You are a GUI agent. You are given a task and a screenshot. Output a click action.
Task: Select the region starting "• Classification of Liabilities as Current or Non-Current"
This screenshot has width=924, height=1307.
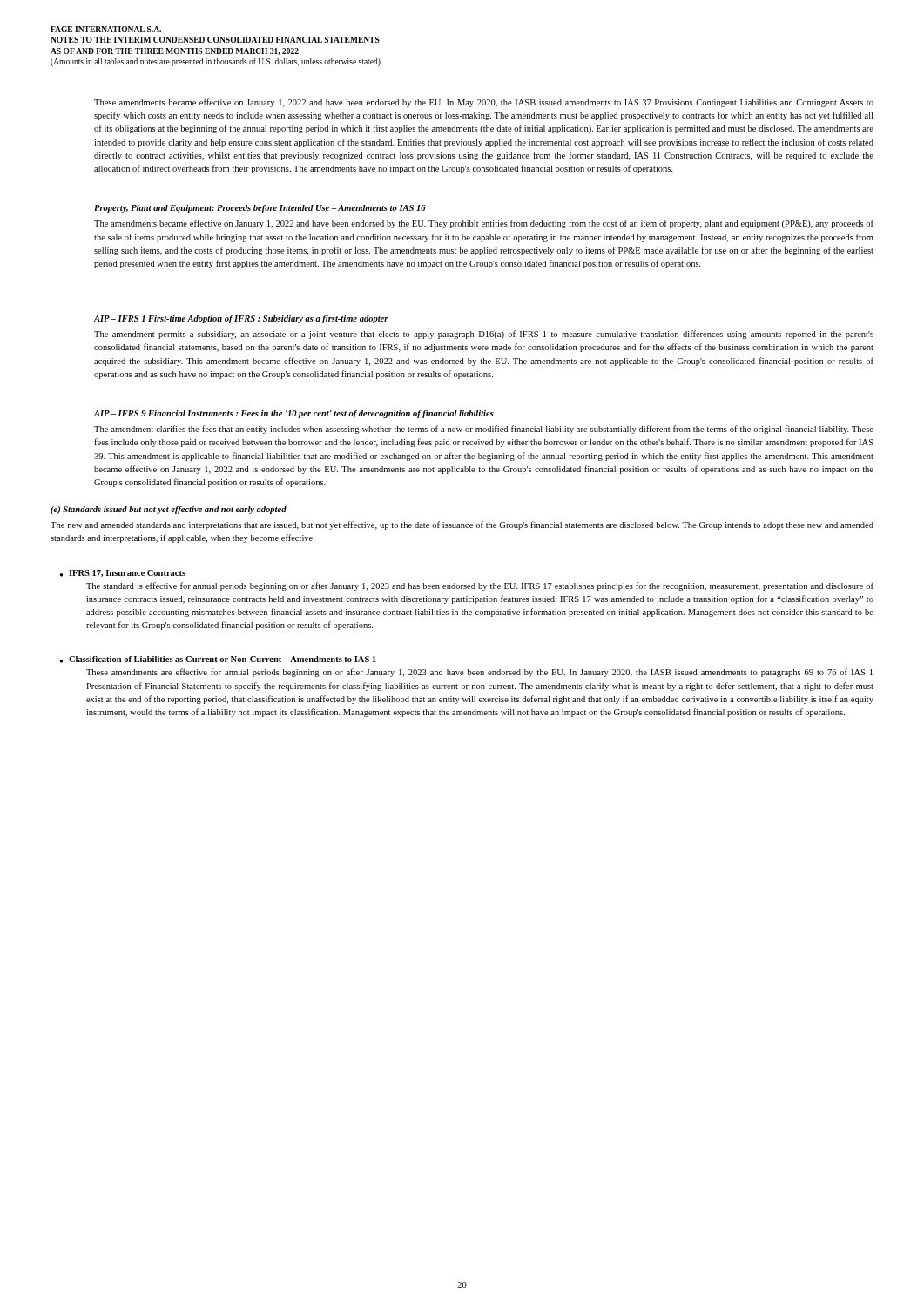pos(466,687)
